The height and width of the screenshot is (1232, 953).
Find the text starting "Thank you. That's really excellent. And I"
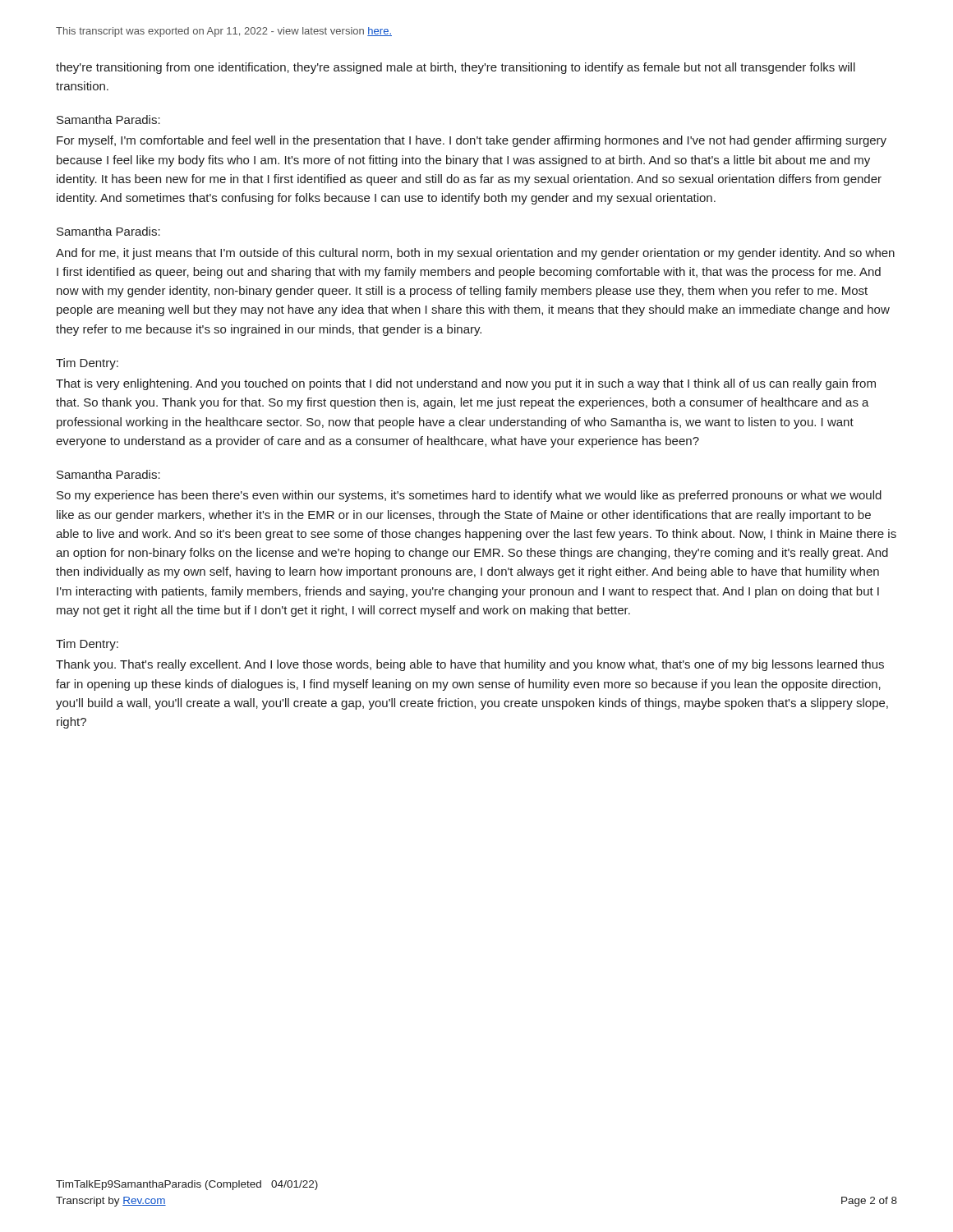(472, 693)
